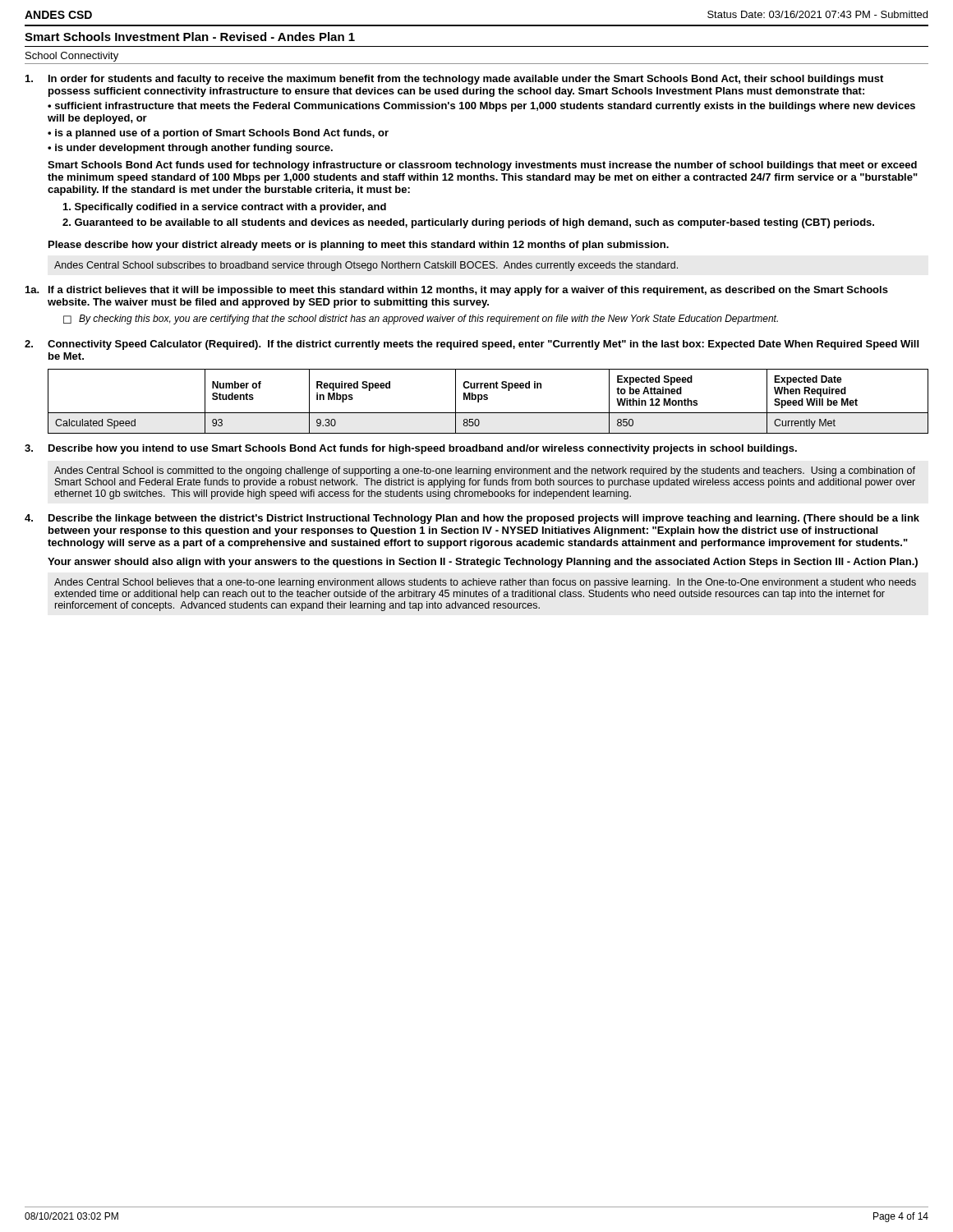Point to the passage starting "2. Connectivity Speed Calculator"
Image resolution: width=953 pixels, height=1232 pixels.
click(476, 350)
